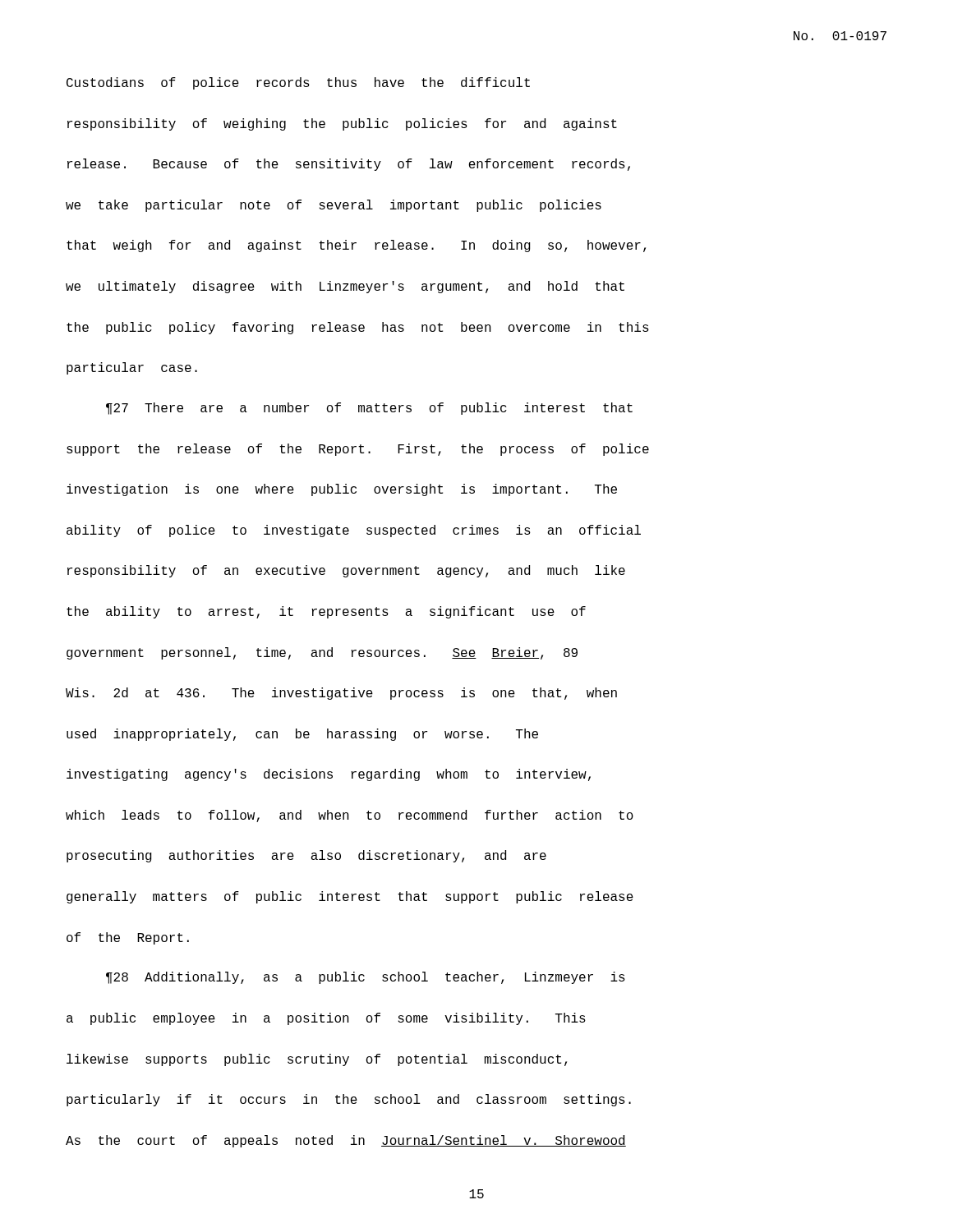
Task: Navigate to the region starting "Custodians of police records thus have"
Action: click(298, 83)
